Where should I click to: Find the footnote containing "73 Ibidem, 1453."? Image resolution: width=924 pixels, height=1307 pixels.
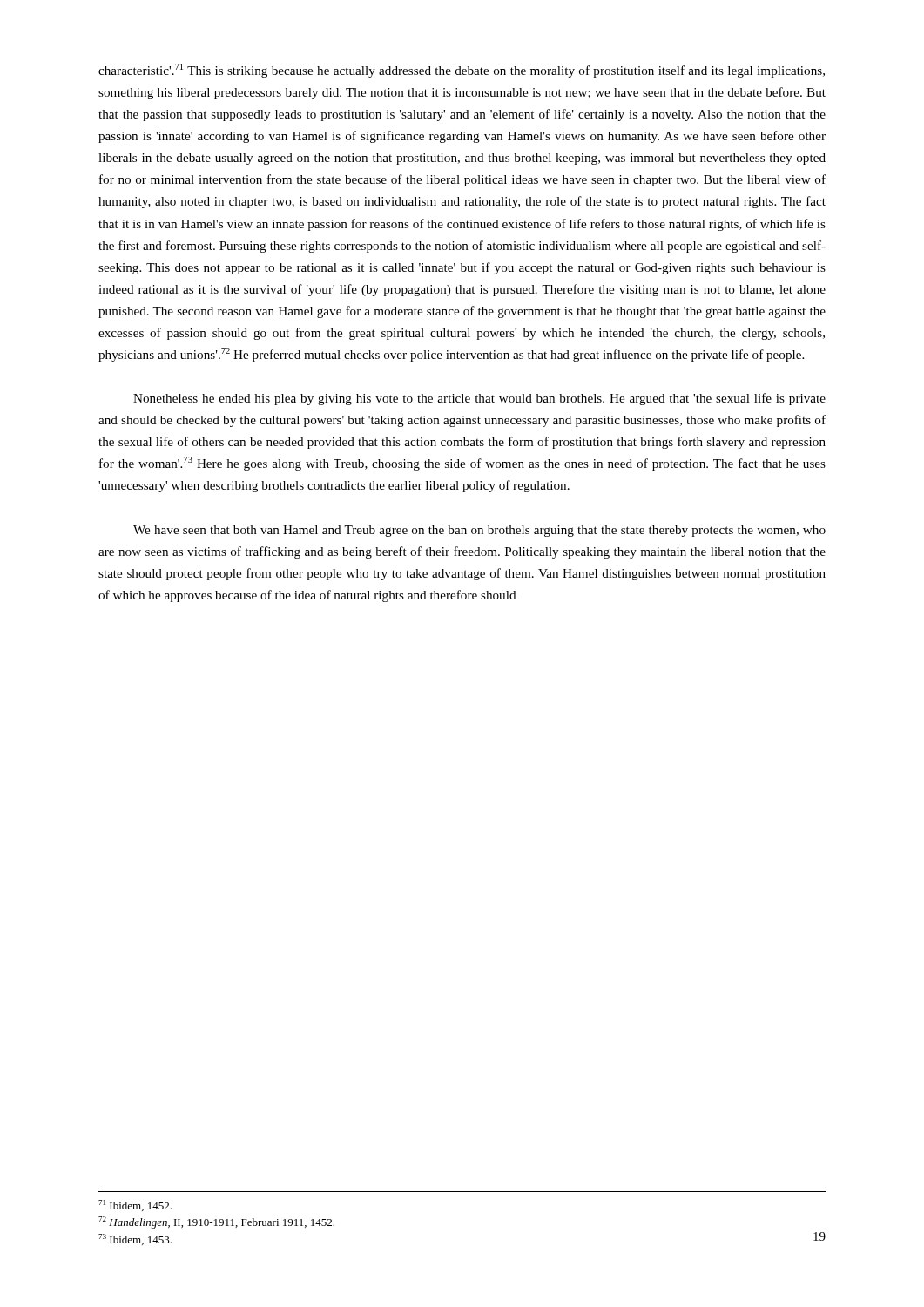pyautogui.click(x=135, y=1238)
